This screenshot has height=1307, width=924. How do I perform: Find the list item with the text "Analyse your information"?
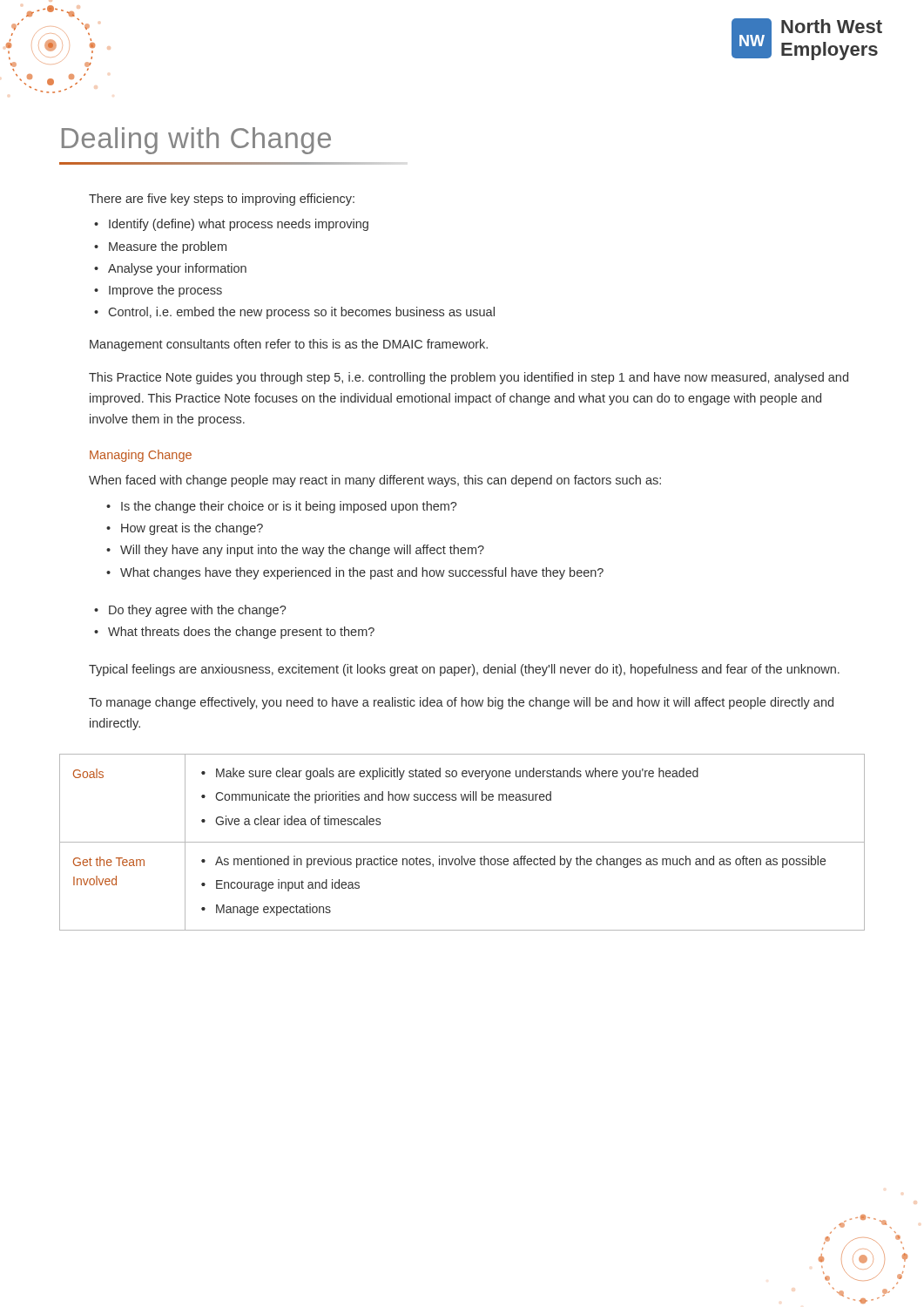[x=178, y=268]
